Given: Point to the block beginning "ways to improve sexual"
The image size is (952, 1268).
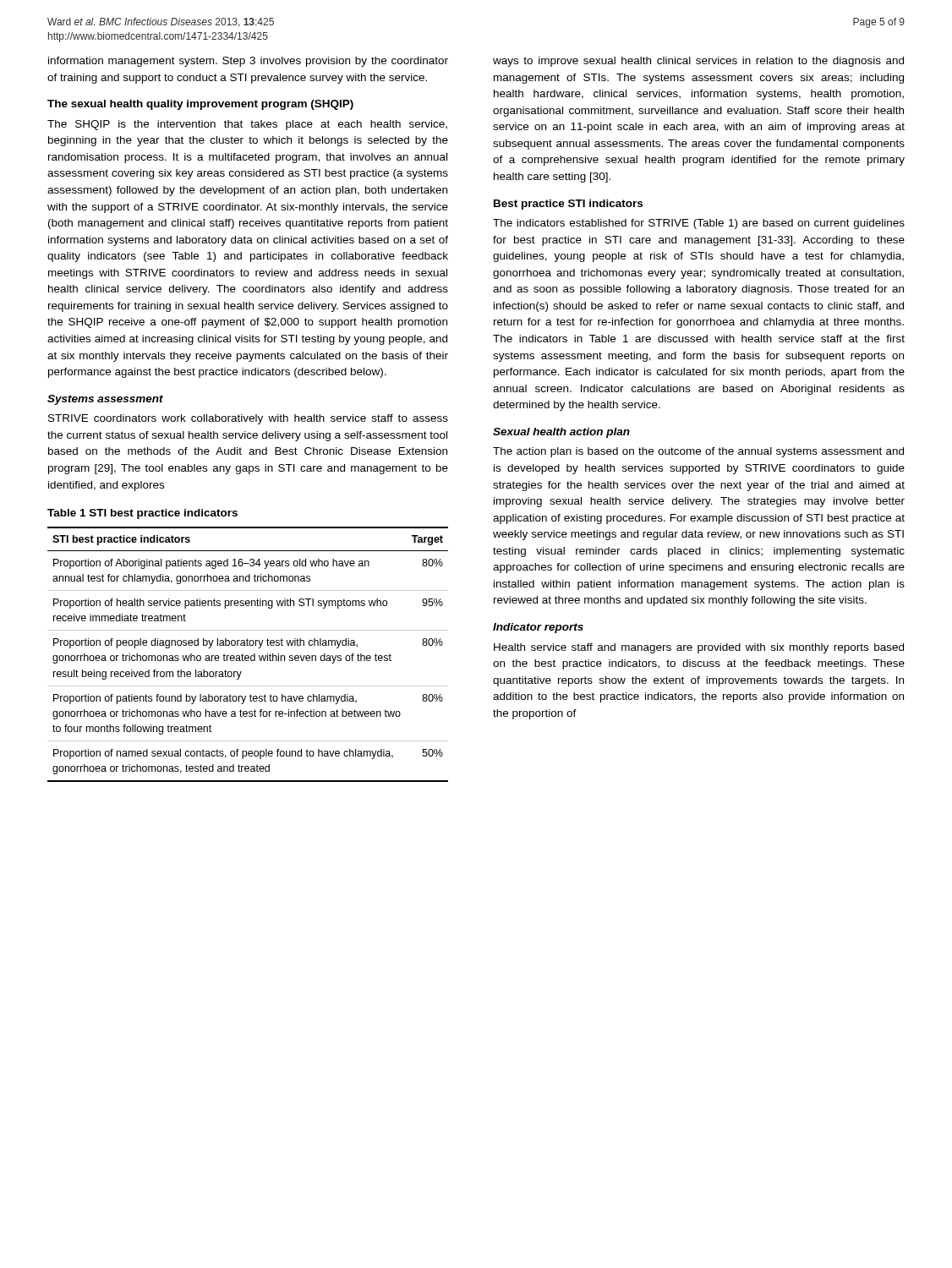Looking at the screenshot, I should click(699, 119).
